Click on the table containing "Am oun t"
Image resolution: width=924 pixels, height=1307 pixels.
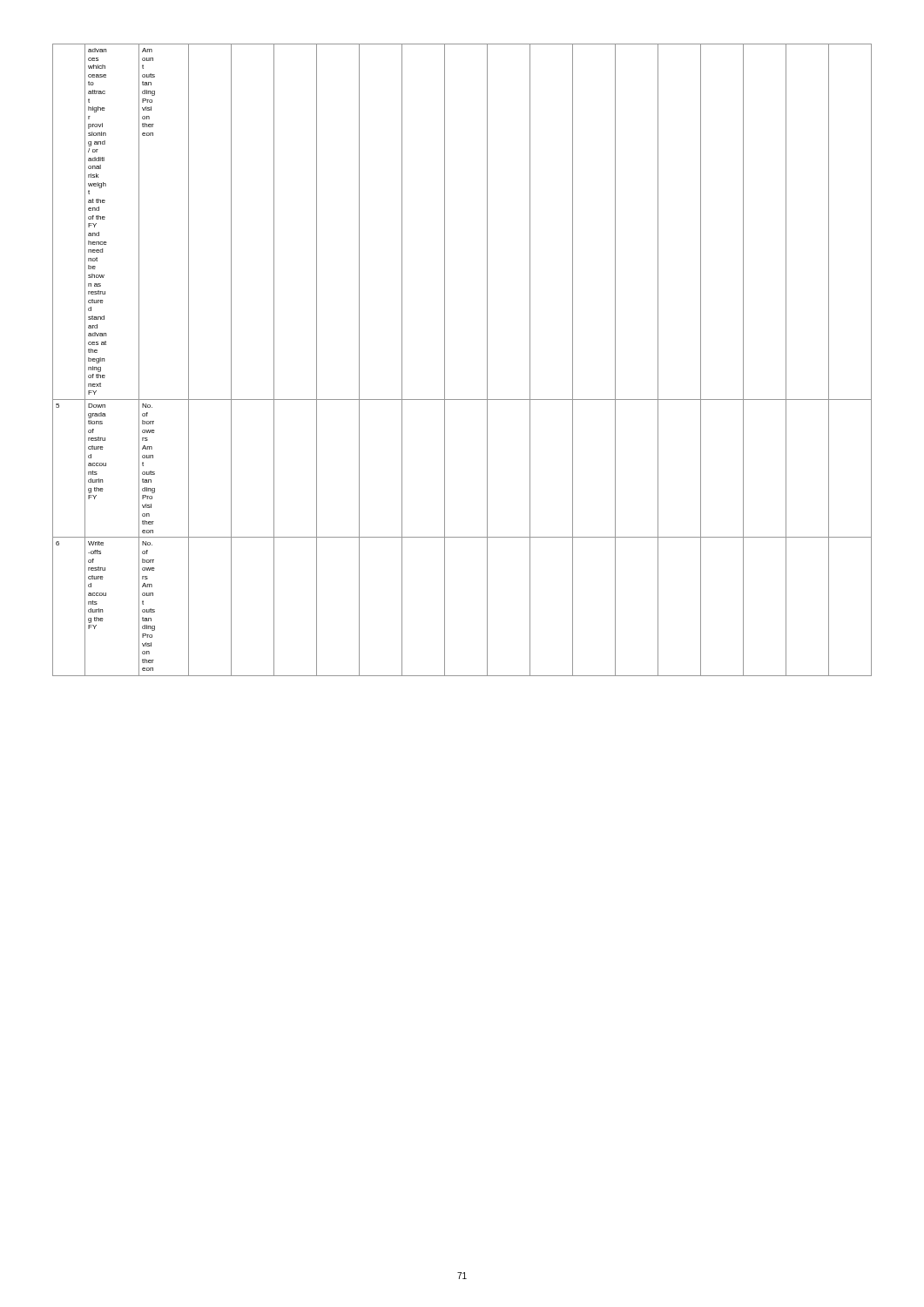click(x=462, y=360)
